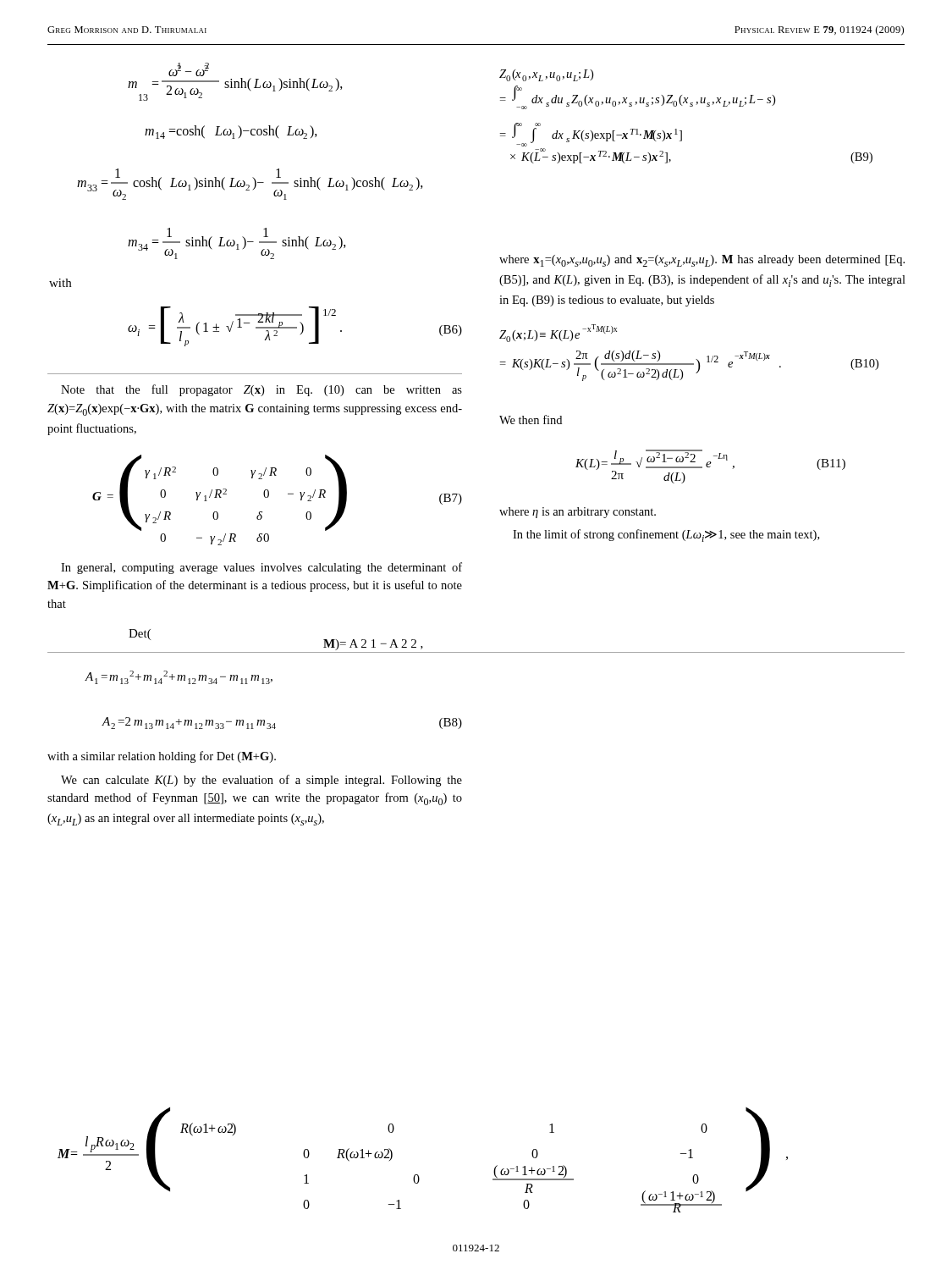Click on the passage starting "where x1=(x0,xs,u0,us) and x2=(xs,xL,us,uL). M has already been"

coord(702,279)
